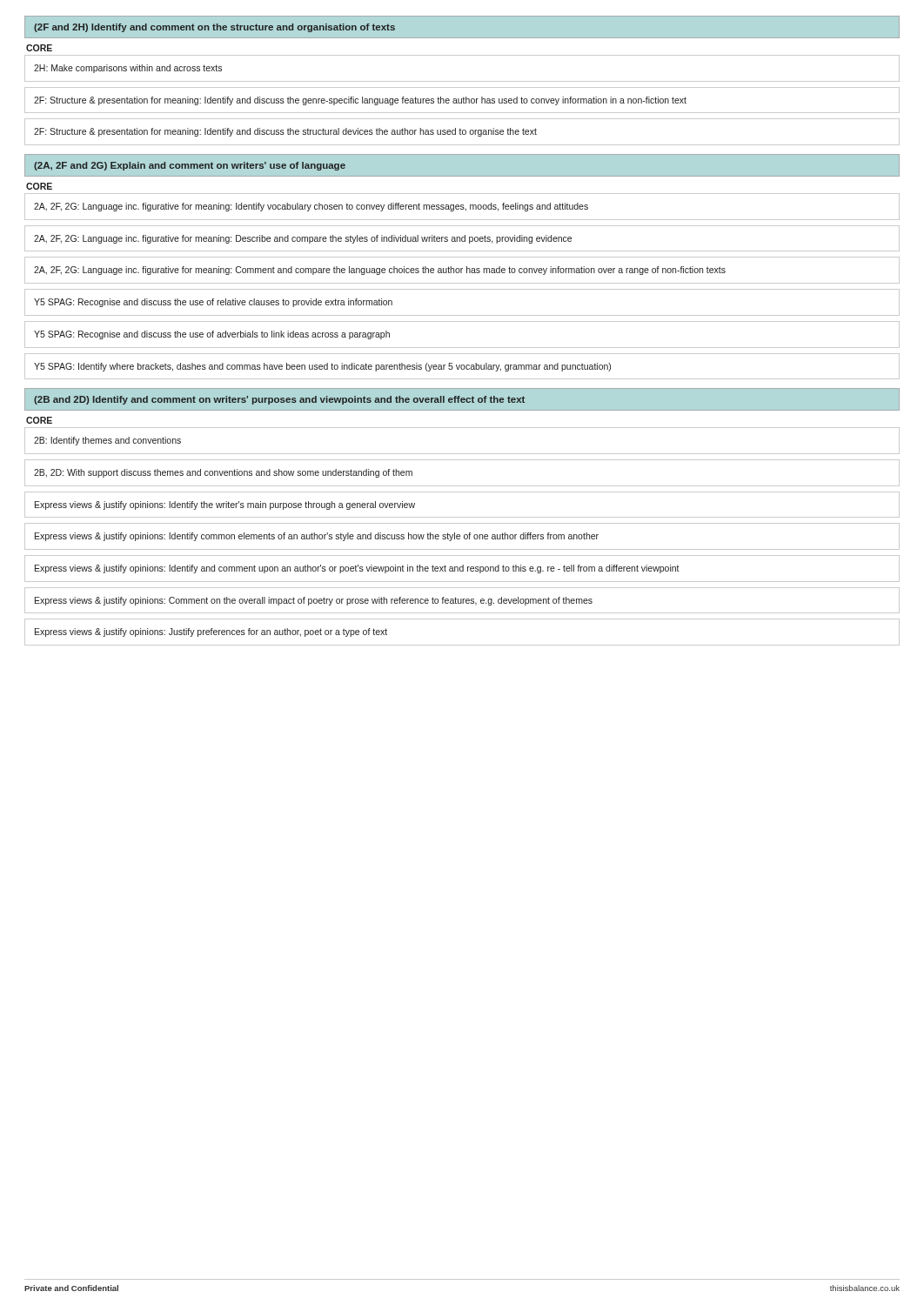Image resolution: width=924 pixels, height=1305 pixels.
Task: Select the block starting "2H: Make comparisons within and across texts"
Action: 128,68
